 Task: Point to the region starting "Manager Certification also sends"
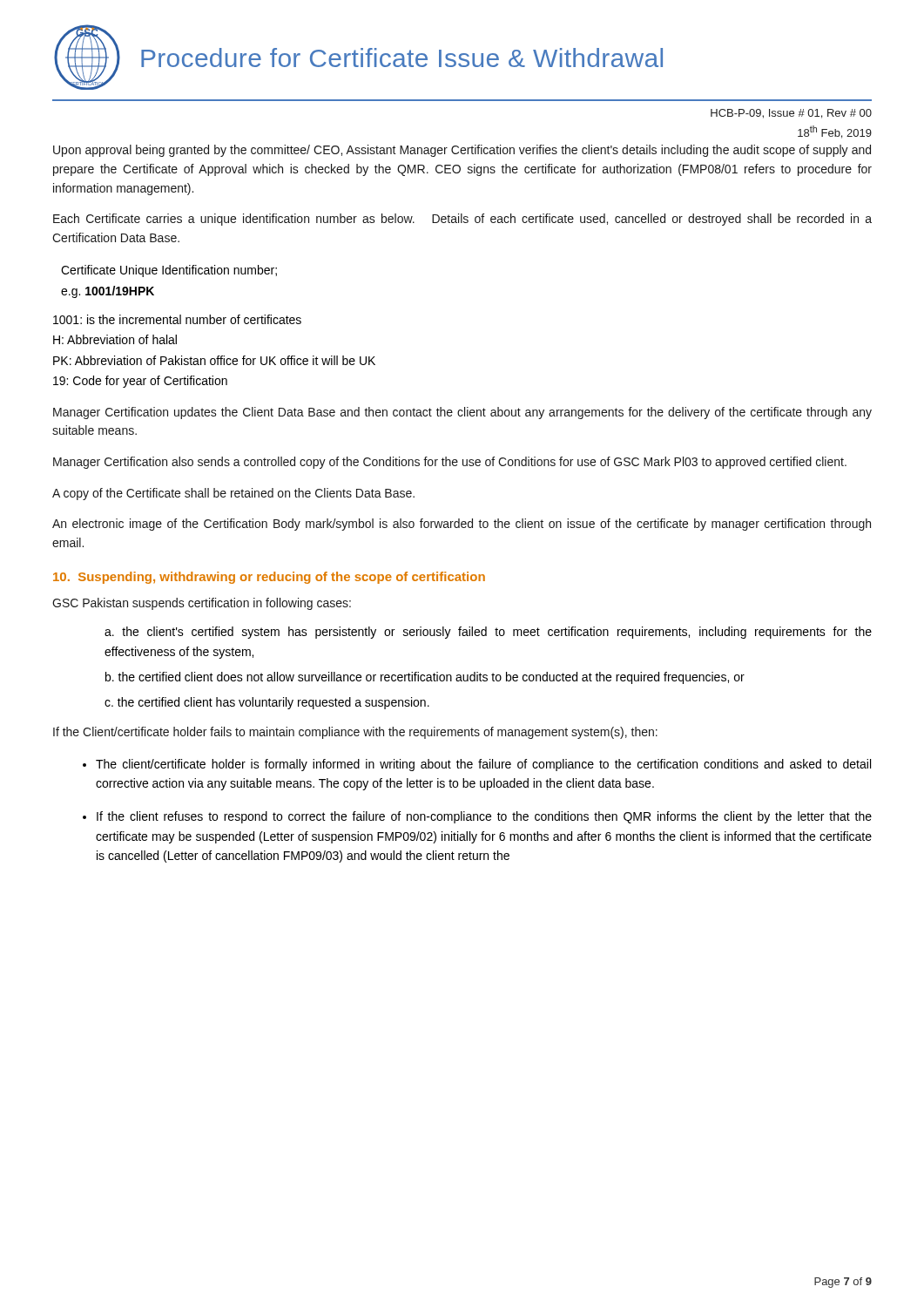(450, 462)
